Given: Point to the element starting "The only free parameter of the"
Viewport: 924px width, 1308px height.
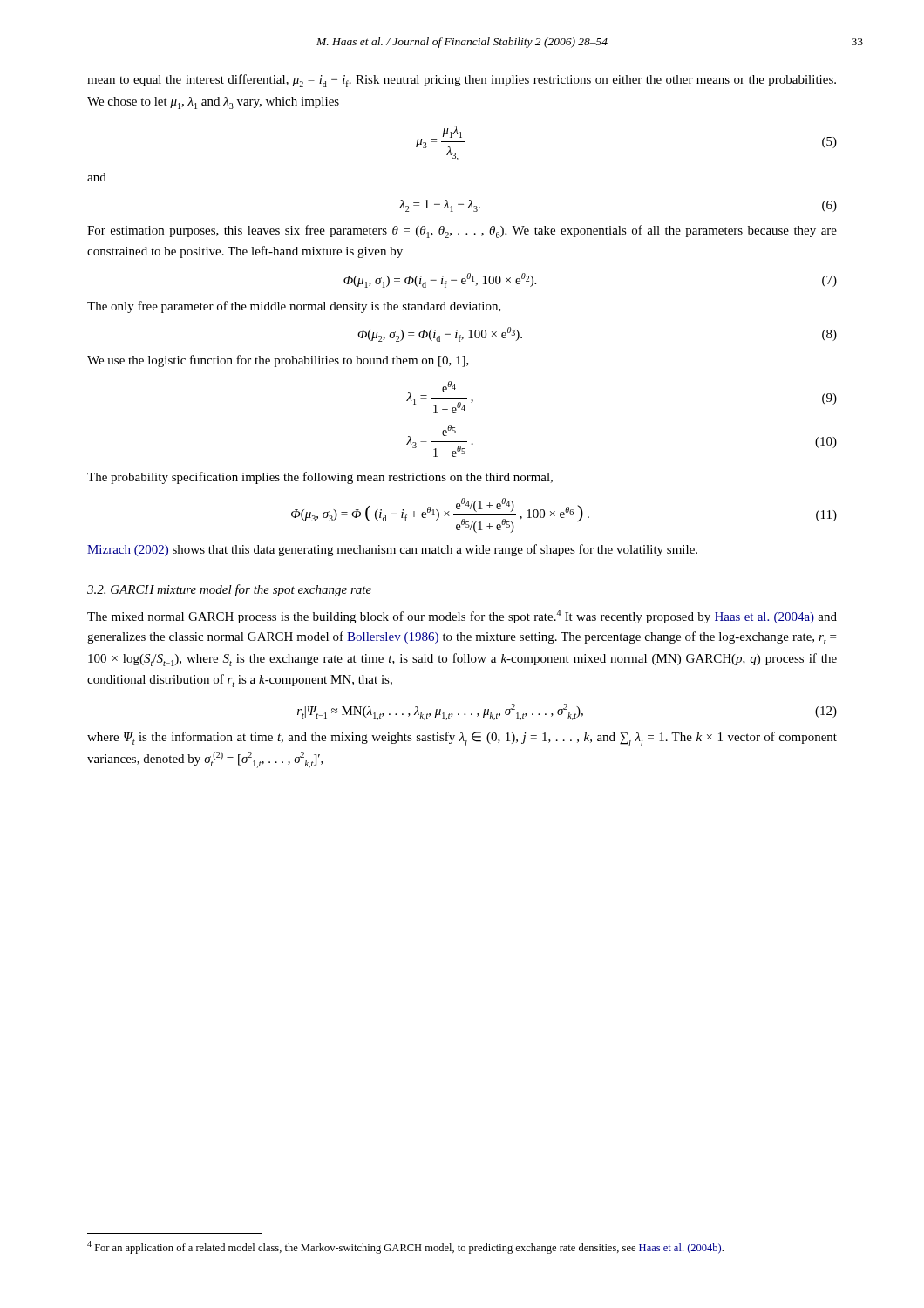Looking at the screenshot, I should (294, 306).
